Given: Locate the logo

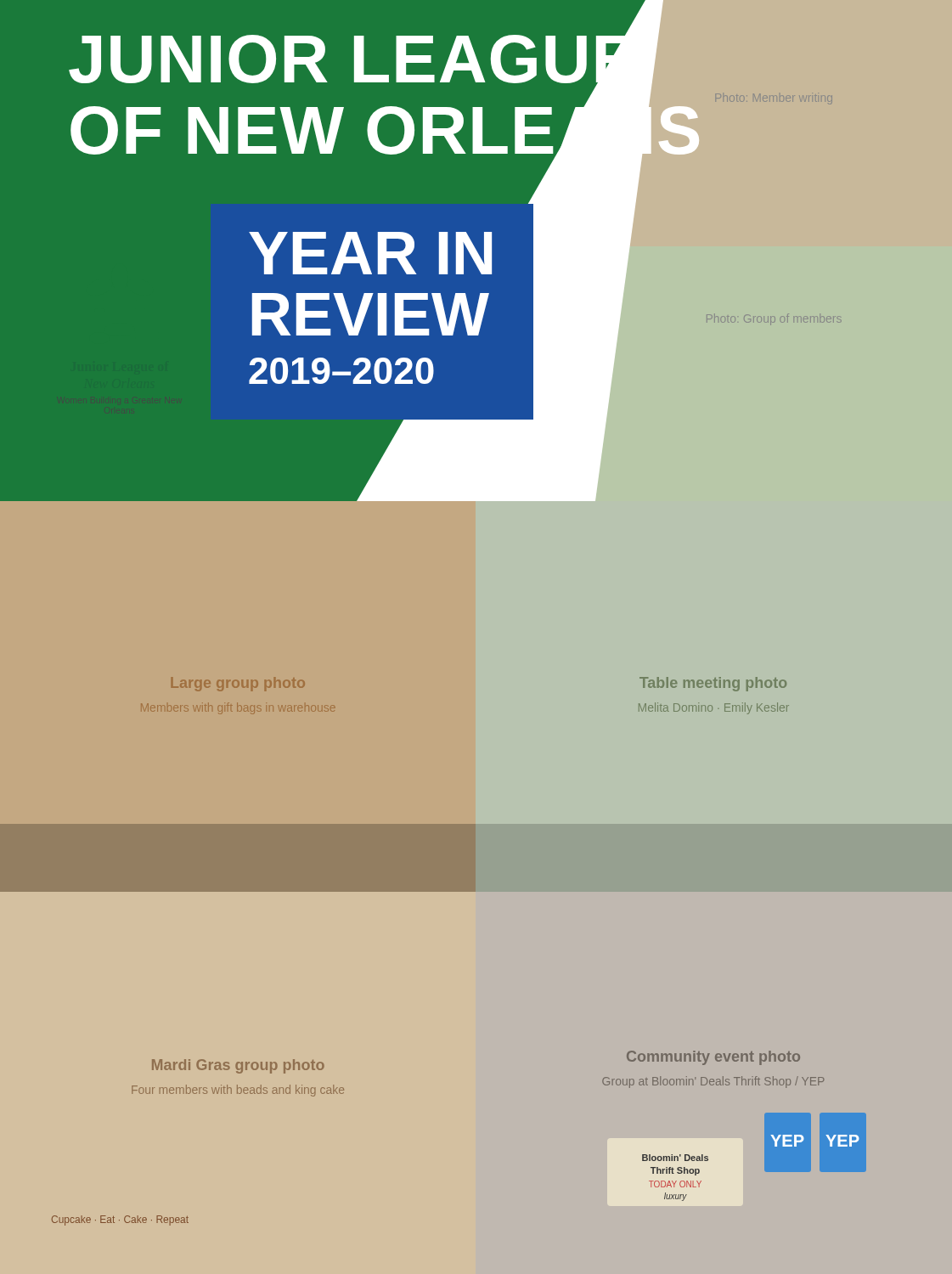Looking at the screenshot, I should click(x=119, y=338).
